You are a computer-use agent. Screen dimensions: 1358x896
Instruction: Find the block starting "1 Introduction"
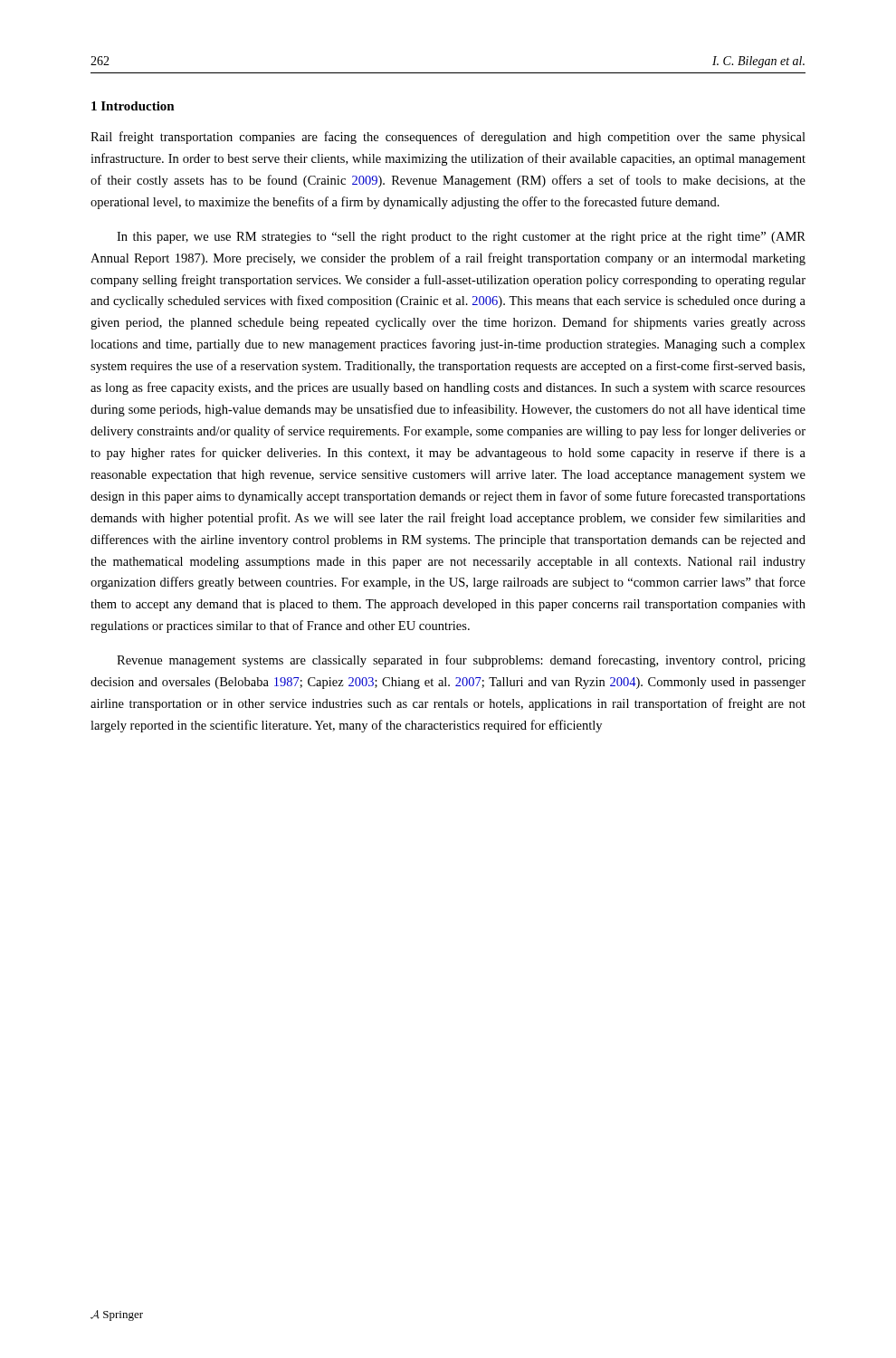[x=132, y=106]
